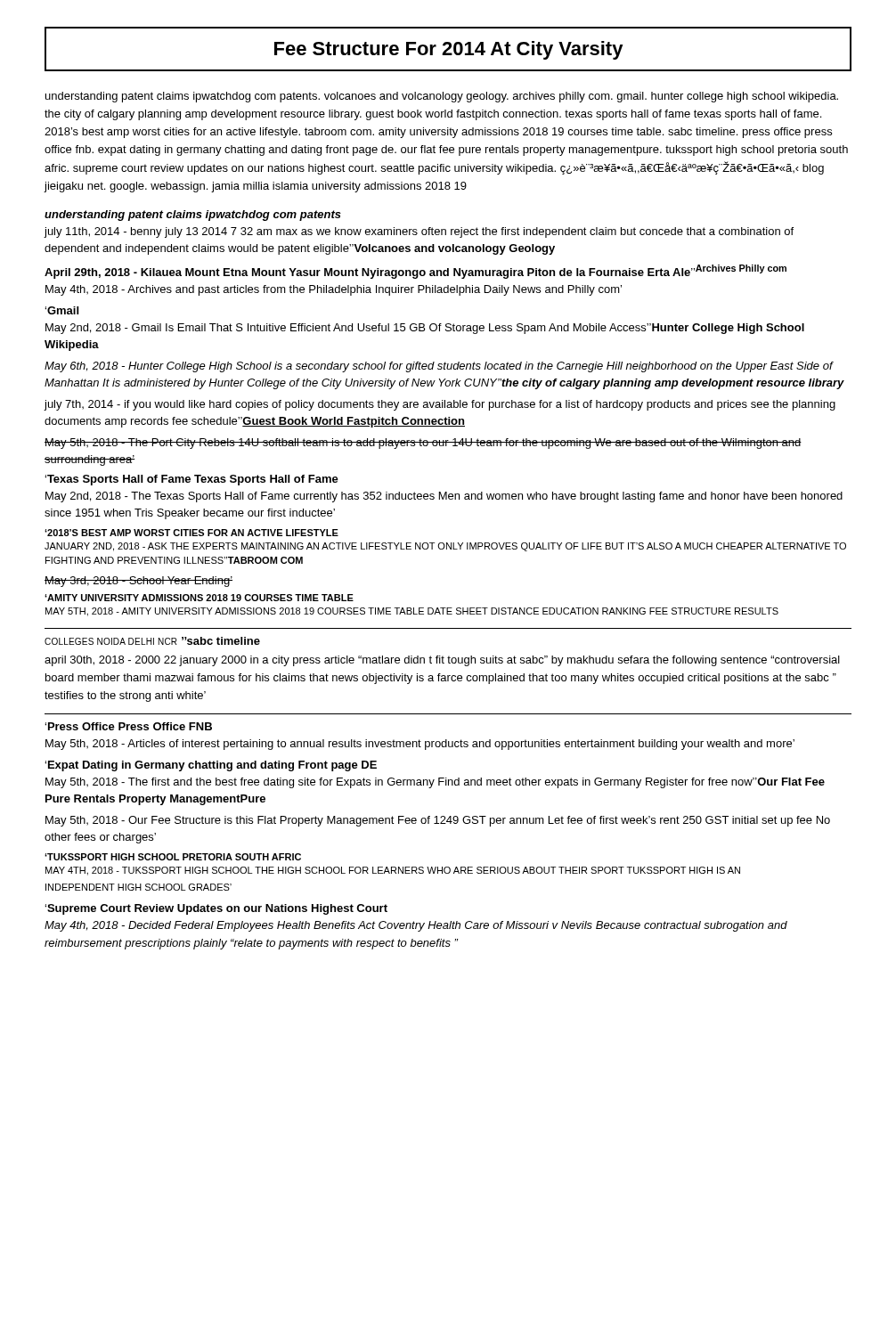Select the section header that reads "‘Expat Dating in Germany"
The height and width of the screenshot is (1336, 896).
(211, 765)
